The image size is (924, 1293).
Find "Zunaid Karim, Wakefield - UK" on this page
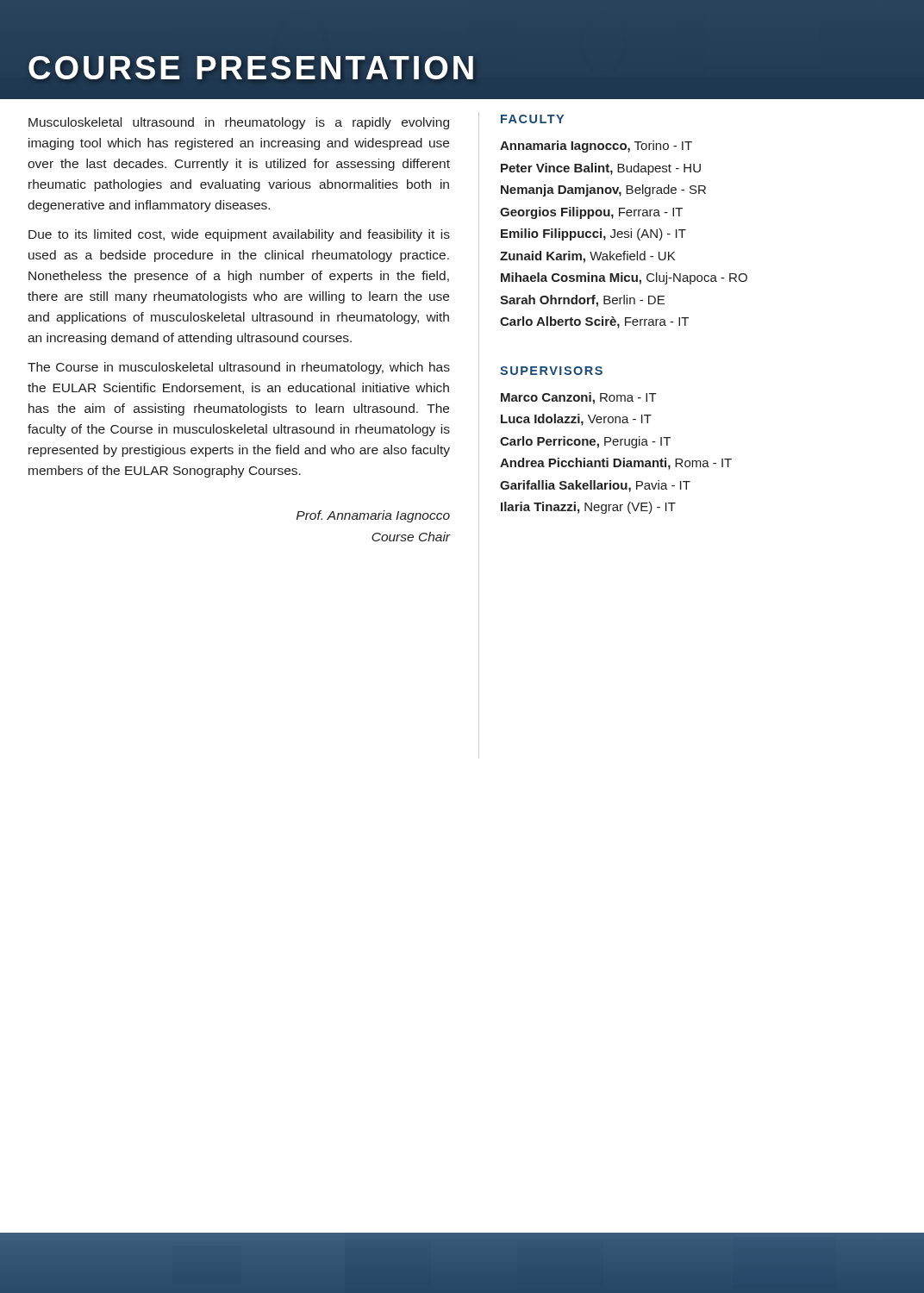click(587, 257)
